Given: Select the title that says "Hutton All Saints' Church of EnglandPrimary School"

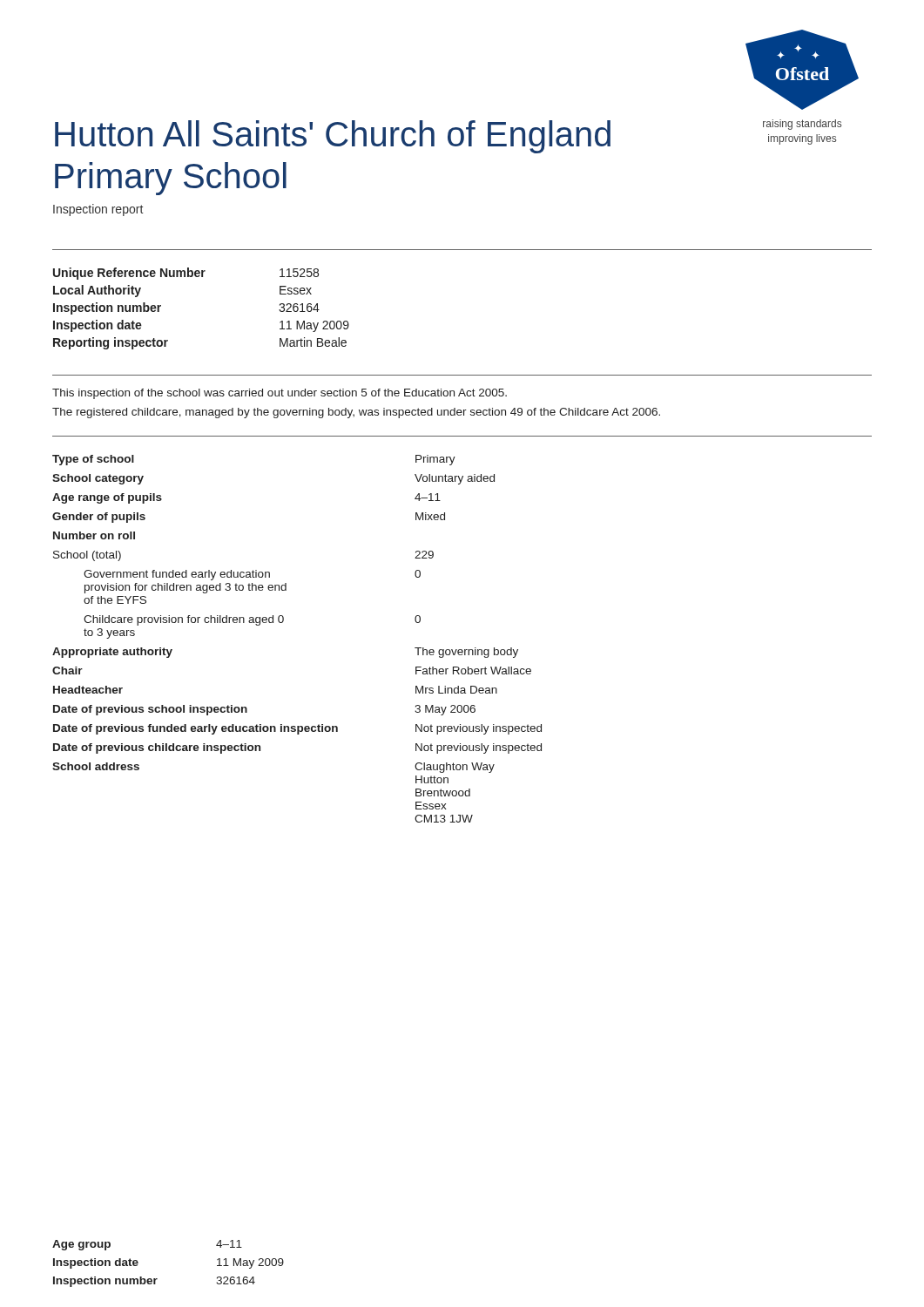Looking at the screenshot, I should [x=448, y=136].
